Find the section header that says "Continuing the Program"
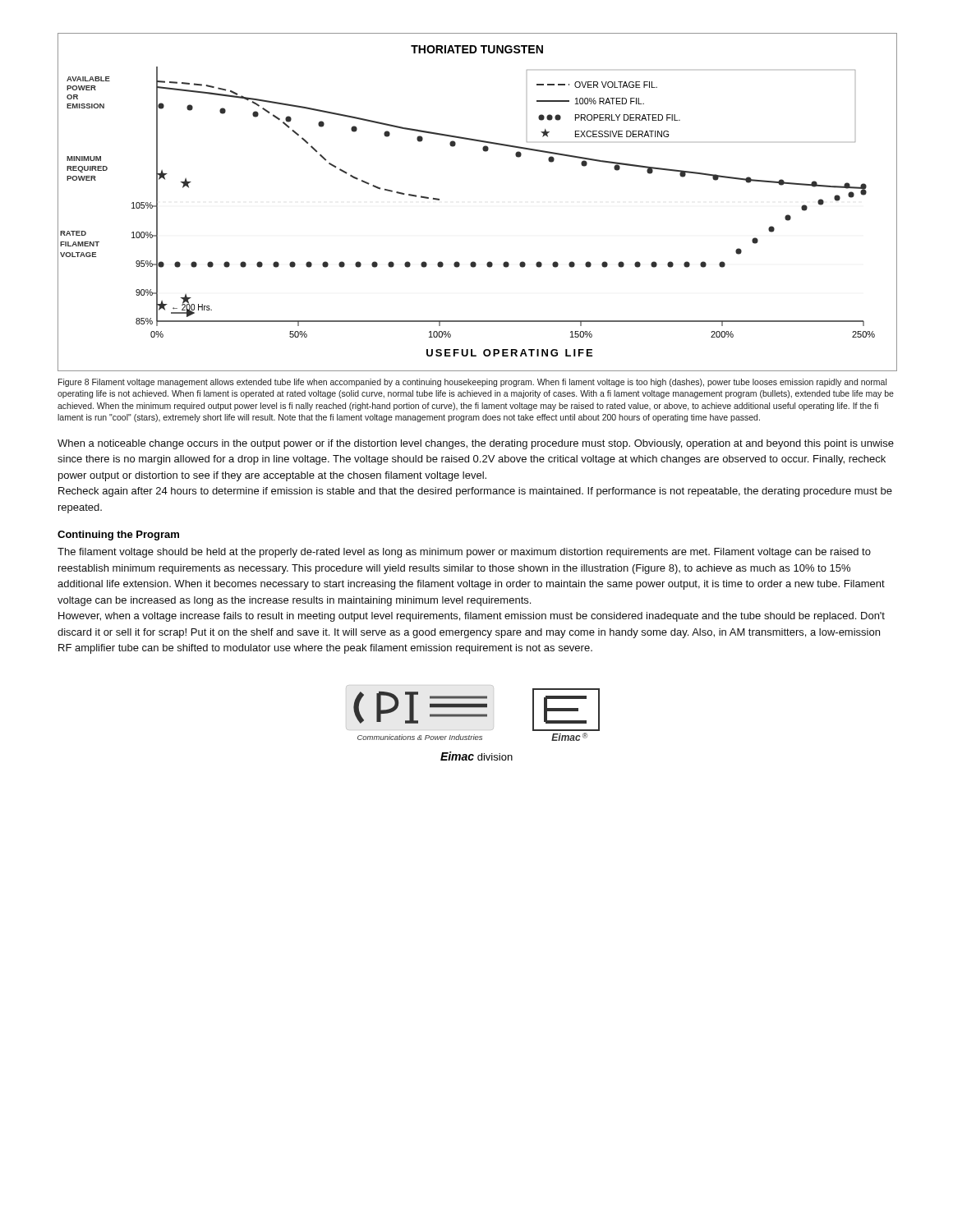 click(x=119, y=535)
